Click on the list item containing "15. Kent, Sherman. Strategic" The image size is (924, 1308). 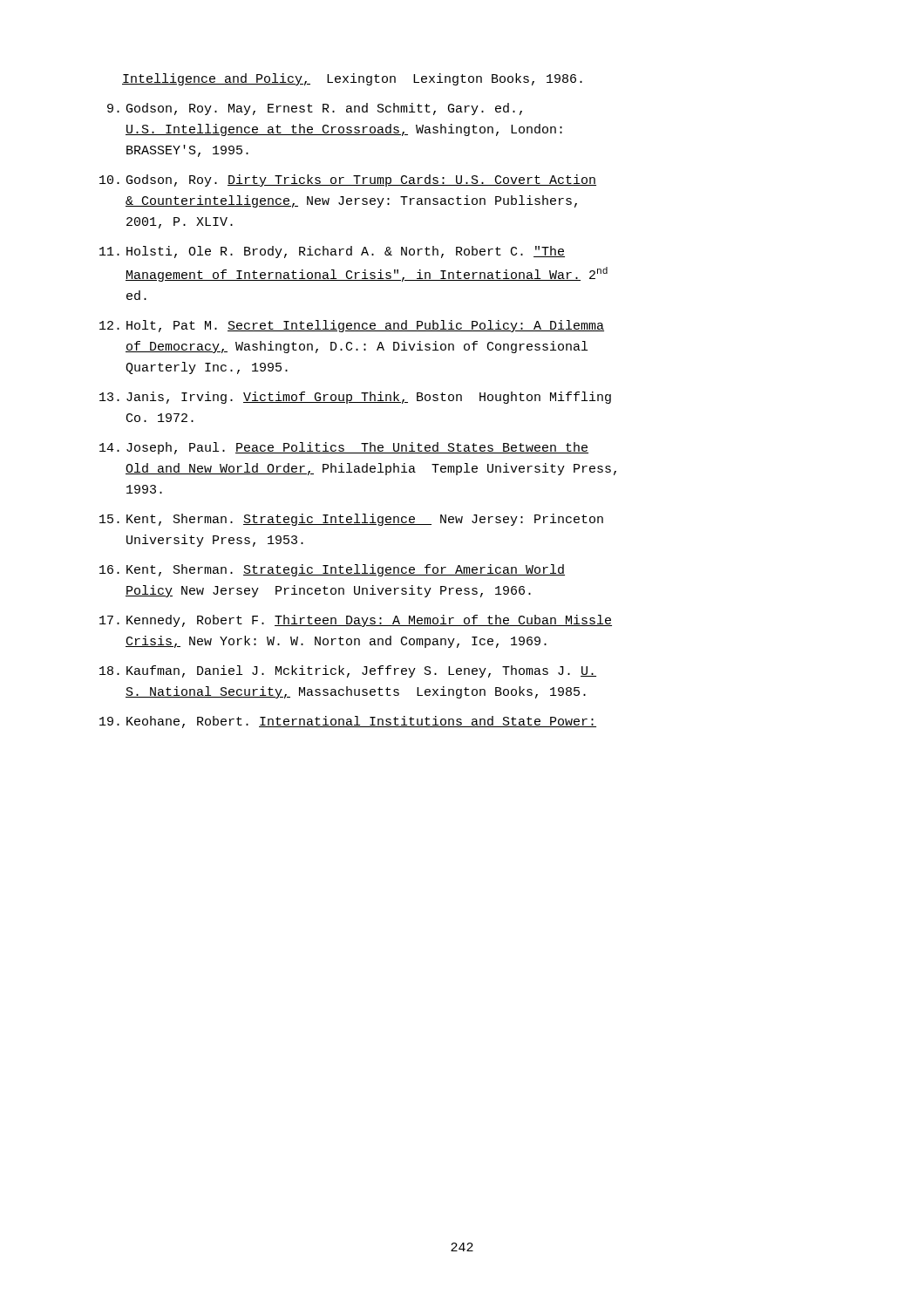tap(471, 531)
